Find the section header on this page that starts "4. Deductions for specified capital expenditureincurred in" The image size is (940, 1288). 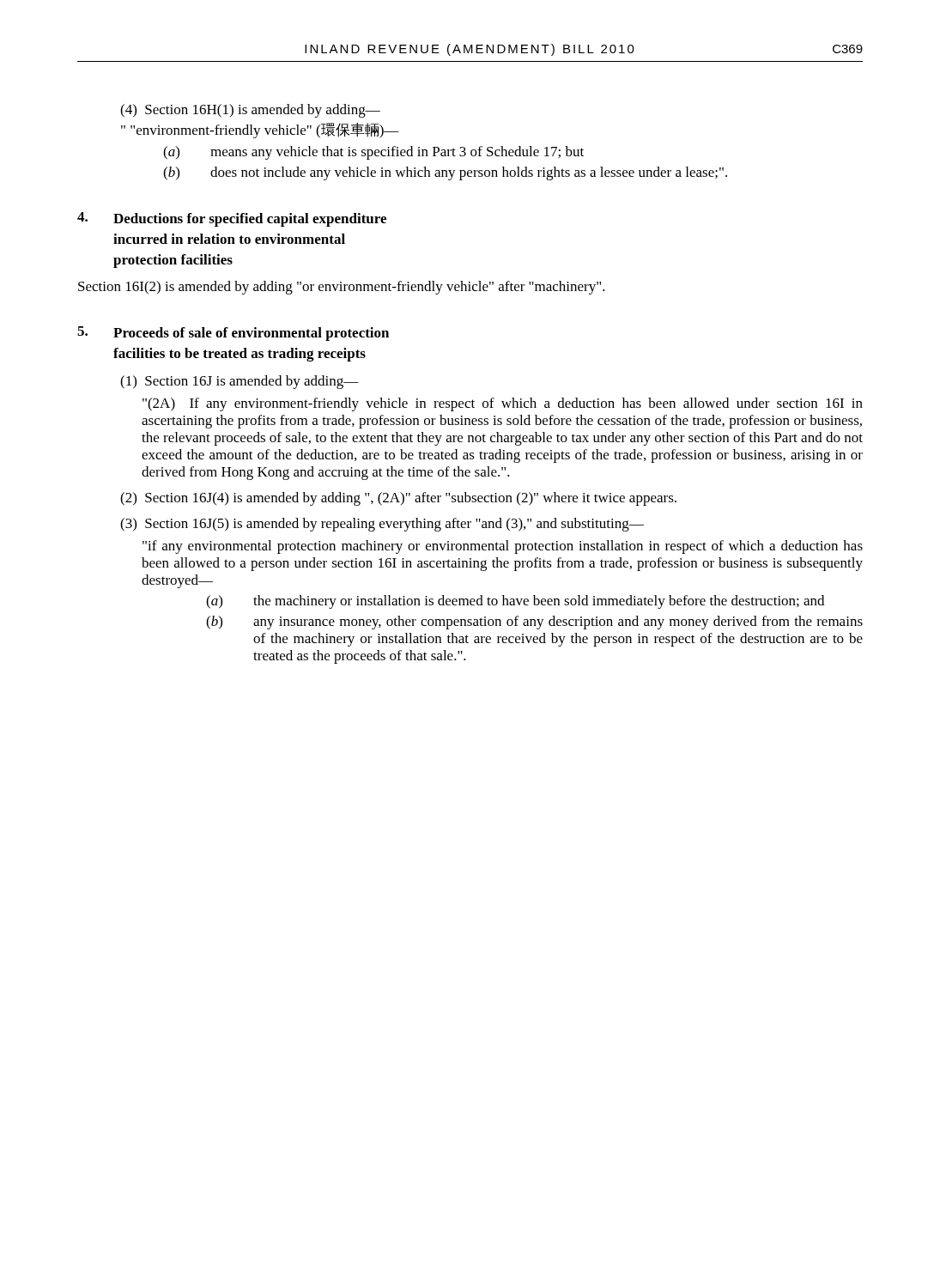click(232, 239)
